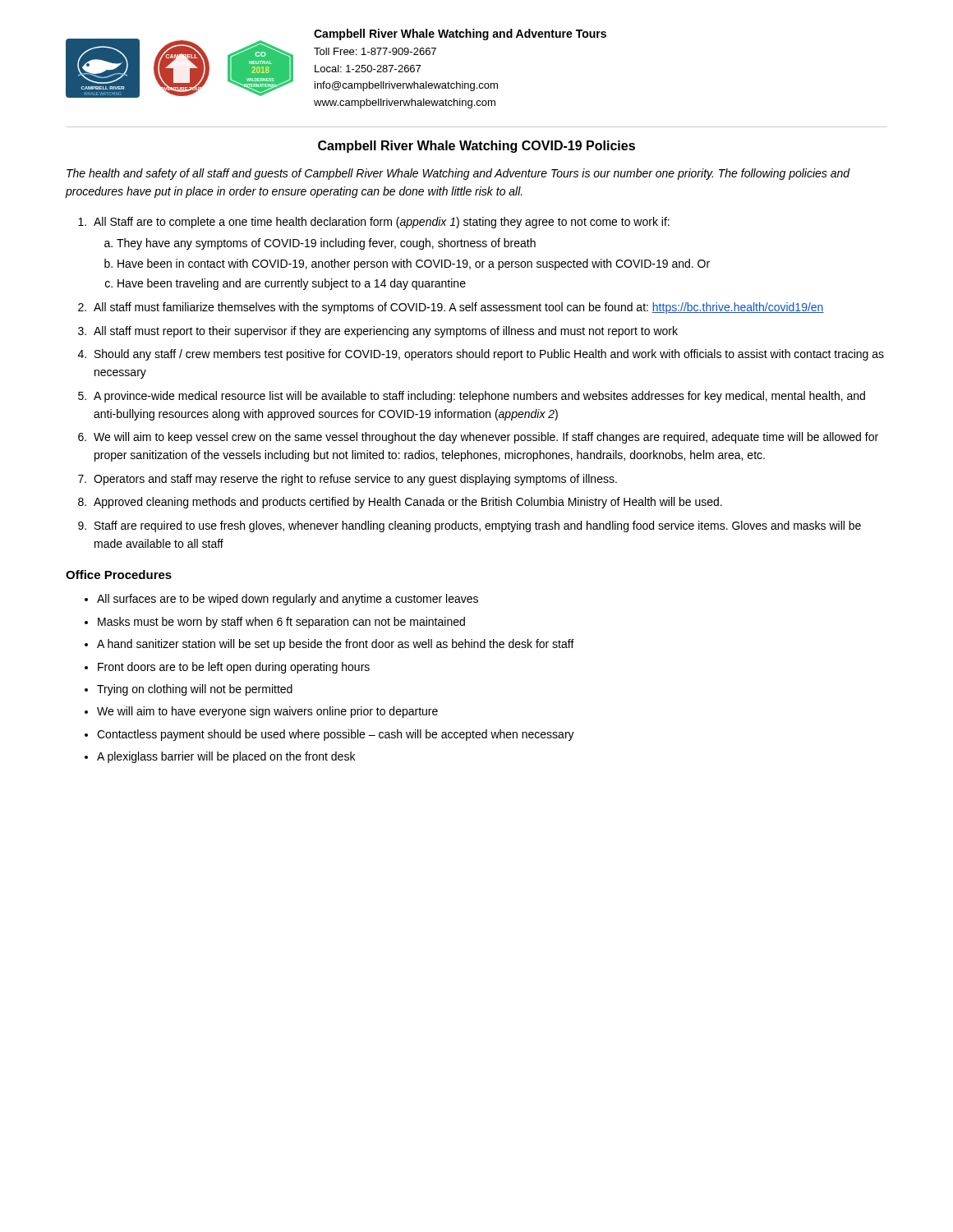Find the block on this page that starts "Campbell River Whale Watching and Adventure"
The image size is (953, 1232).
click(x=460, y=34)
